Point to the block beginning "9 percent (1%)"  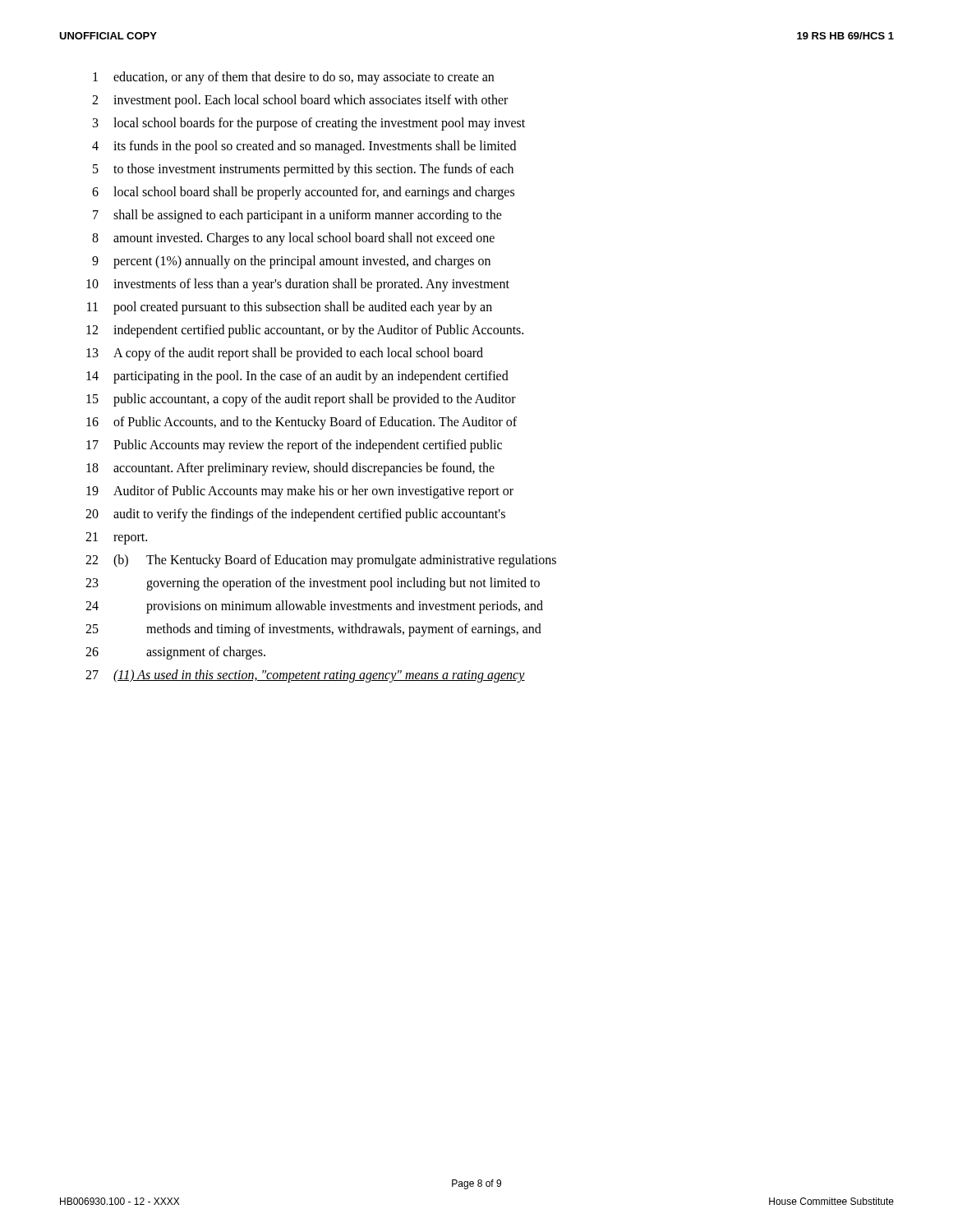(476, 261)
